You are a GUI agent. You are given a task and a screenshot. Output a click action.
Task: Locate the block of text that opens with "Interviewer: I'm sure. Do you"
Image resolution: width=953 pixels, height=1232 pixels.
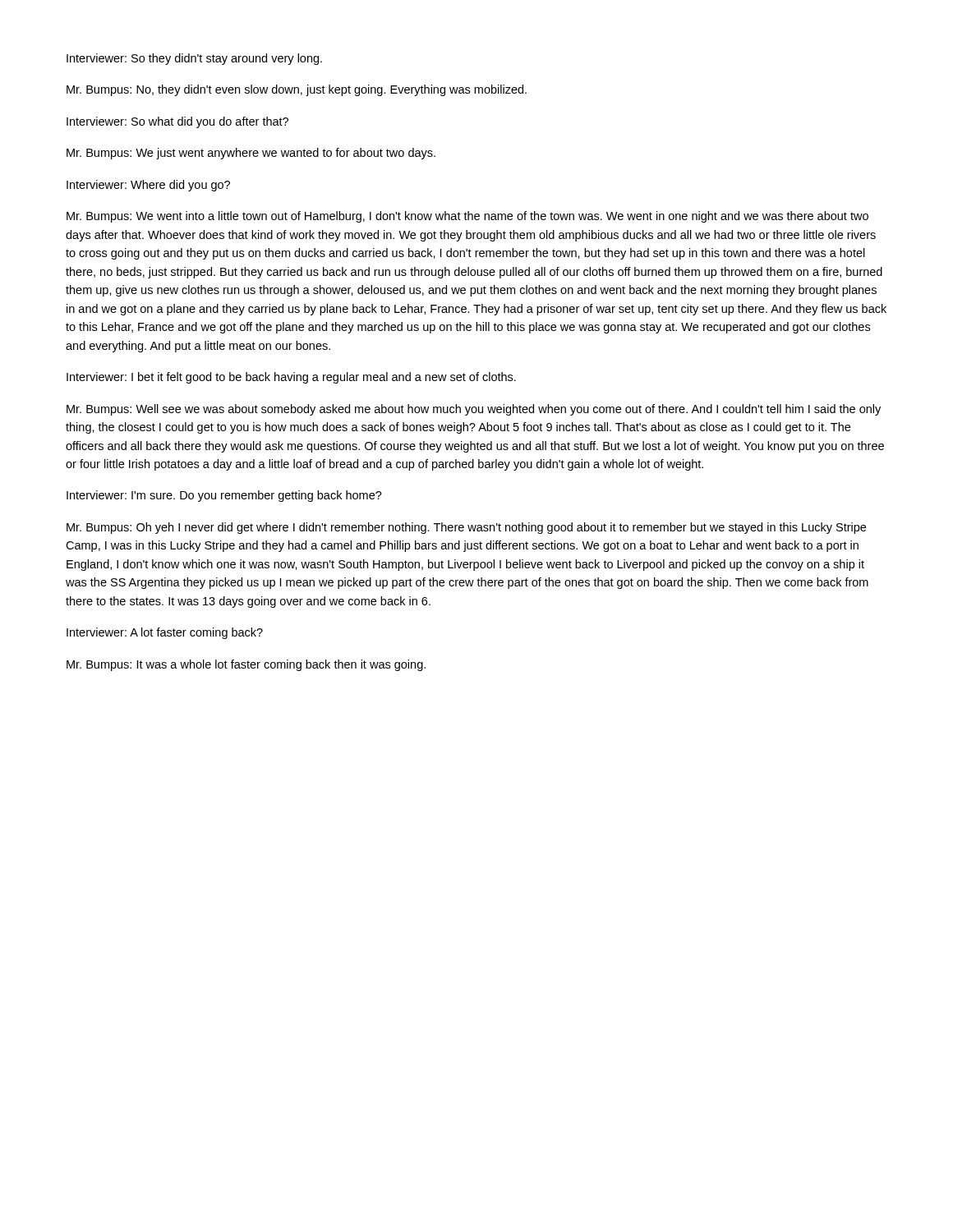[224, 496]
